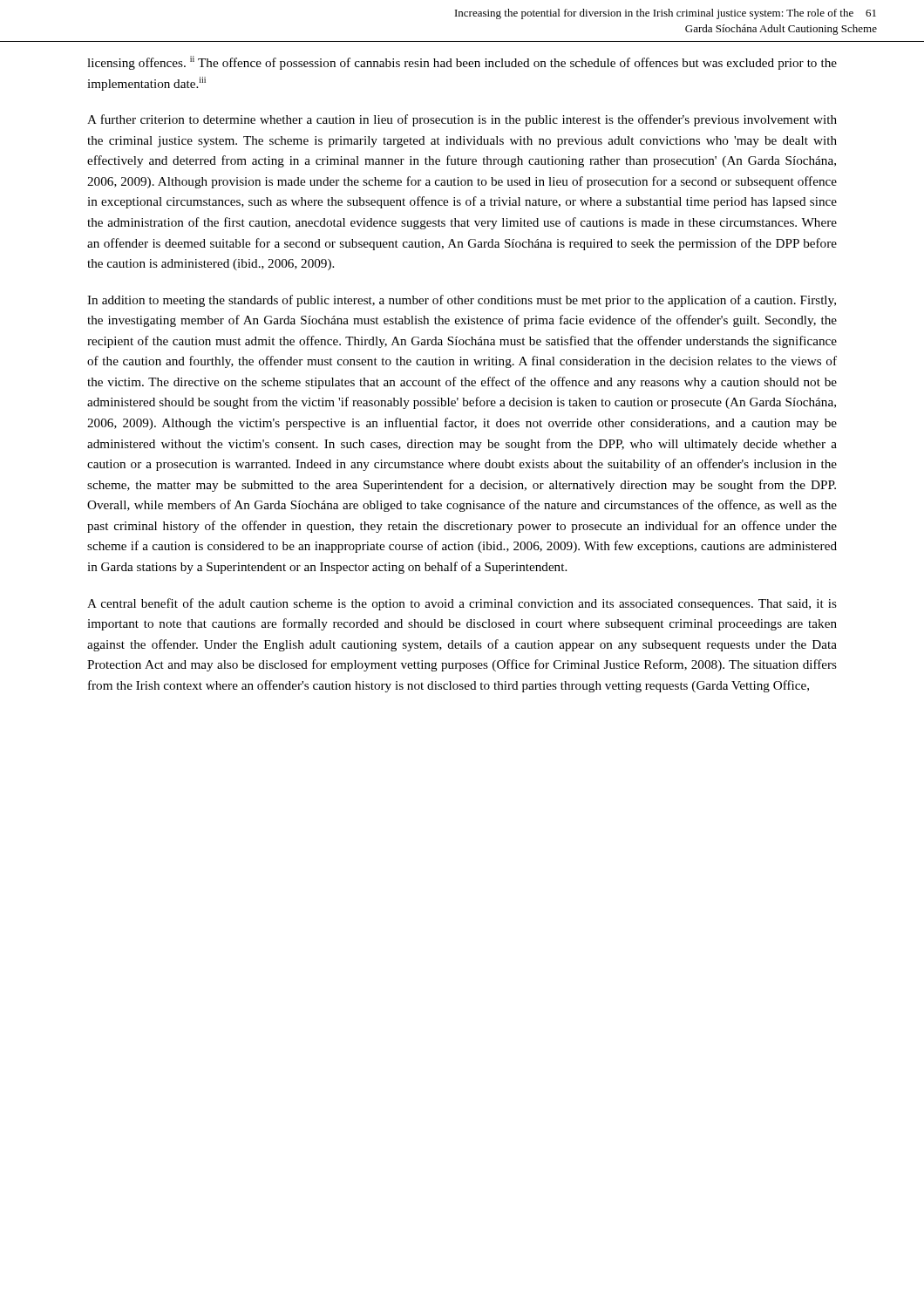Click on the text block containing "A central benefit of the adult"
This screenshot has width=924, height=1308.
pos(462,644)
